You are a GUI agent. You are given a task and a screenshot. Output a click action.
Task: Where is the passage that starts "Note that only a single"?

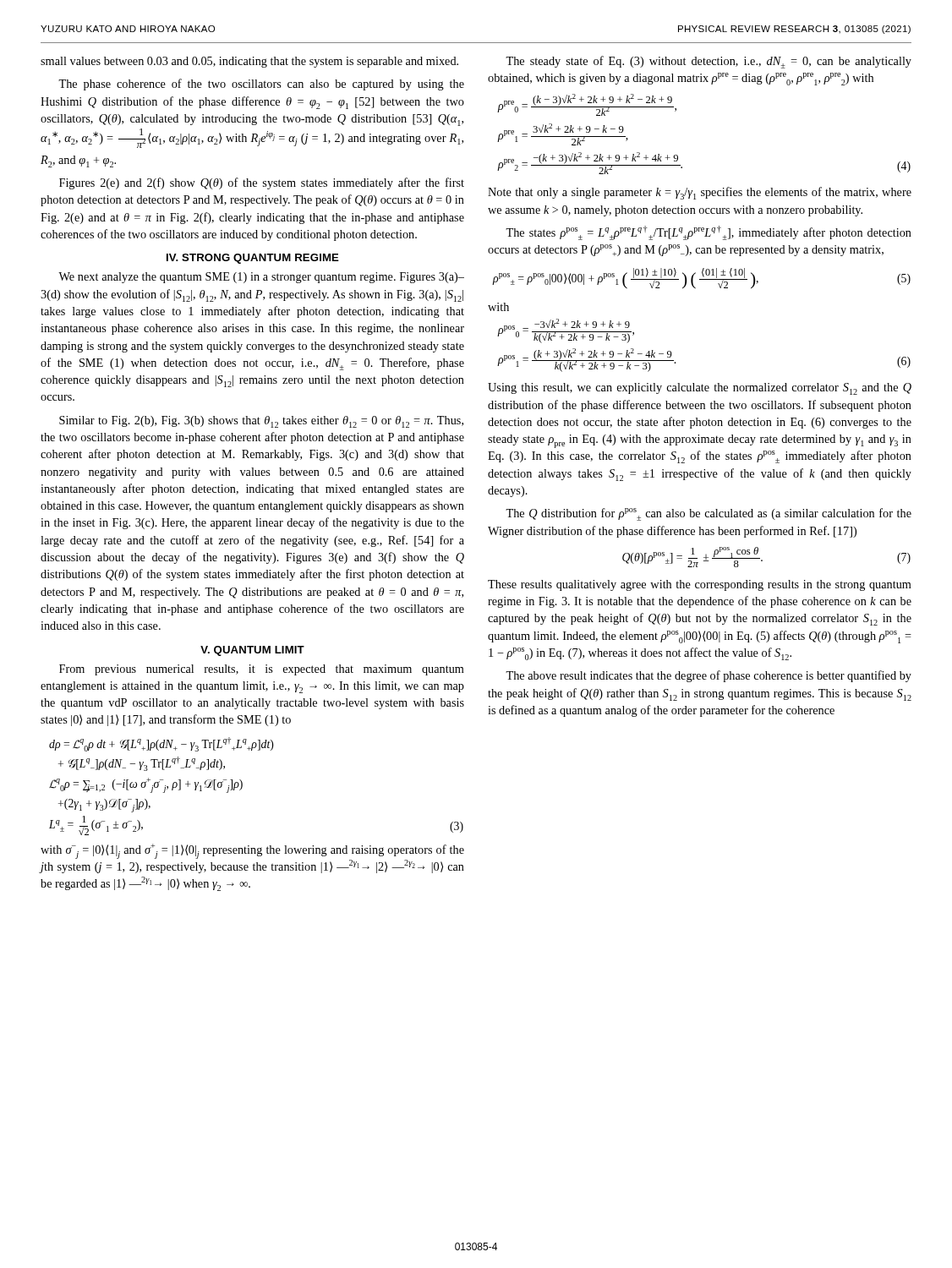coord(700,221)
